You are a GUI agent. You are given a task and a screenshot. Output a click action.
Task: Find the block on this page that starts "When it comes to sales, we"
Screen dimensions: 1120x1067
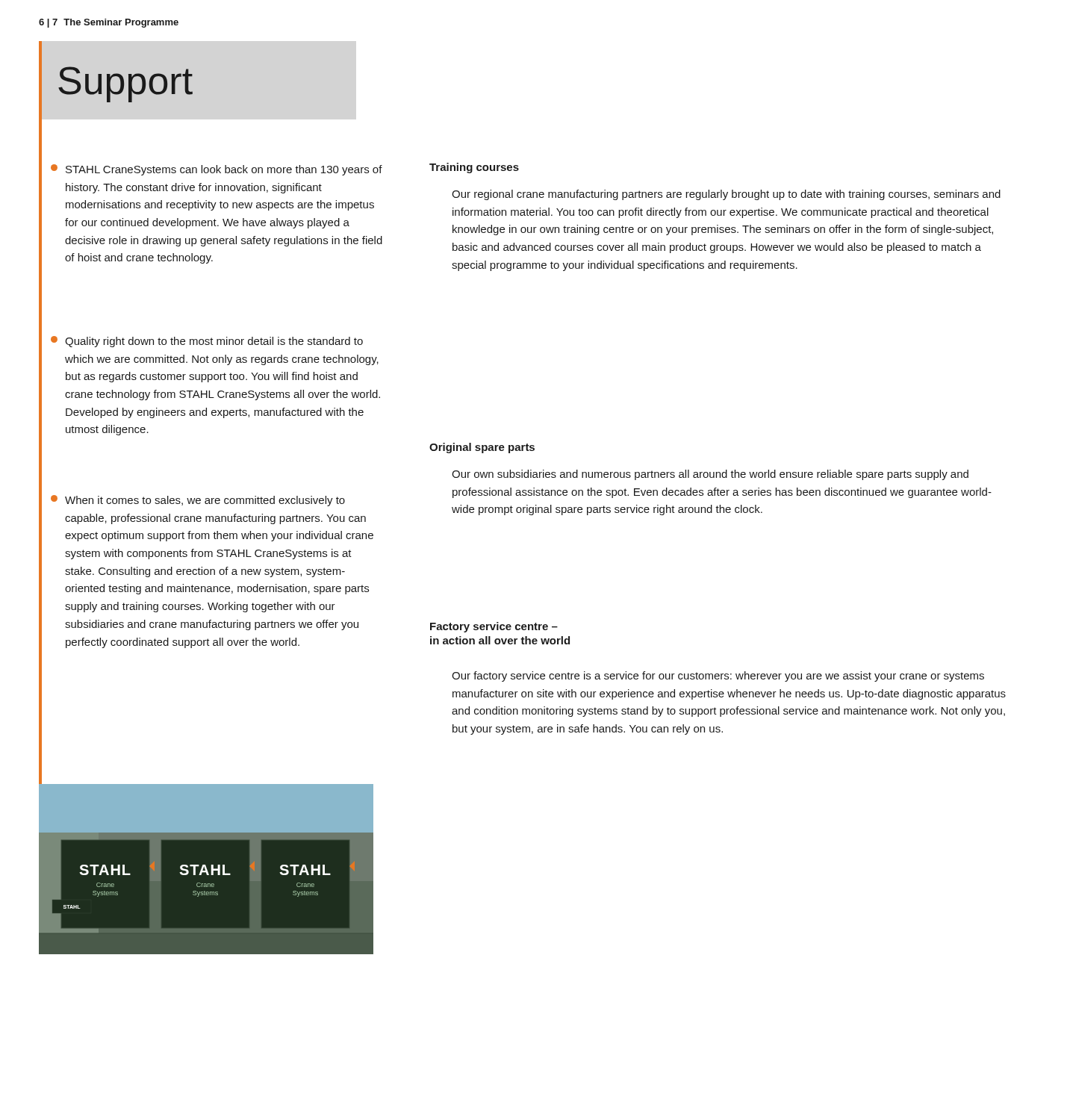[217, 571]
